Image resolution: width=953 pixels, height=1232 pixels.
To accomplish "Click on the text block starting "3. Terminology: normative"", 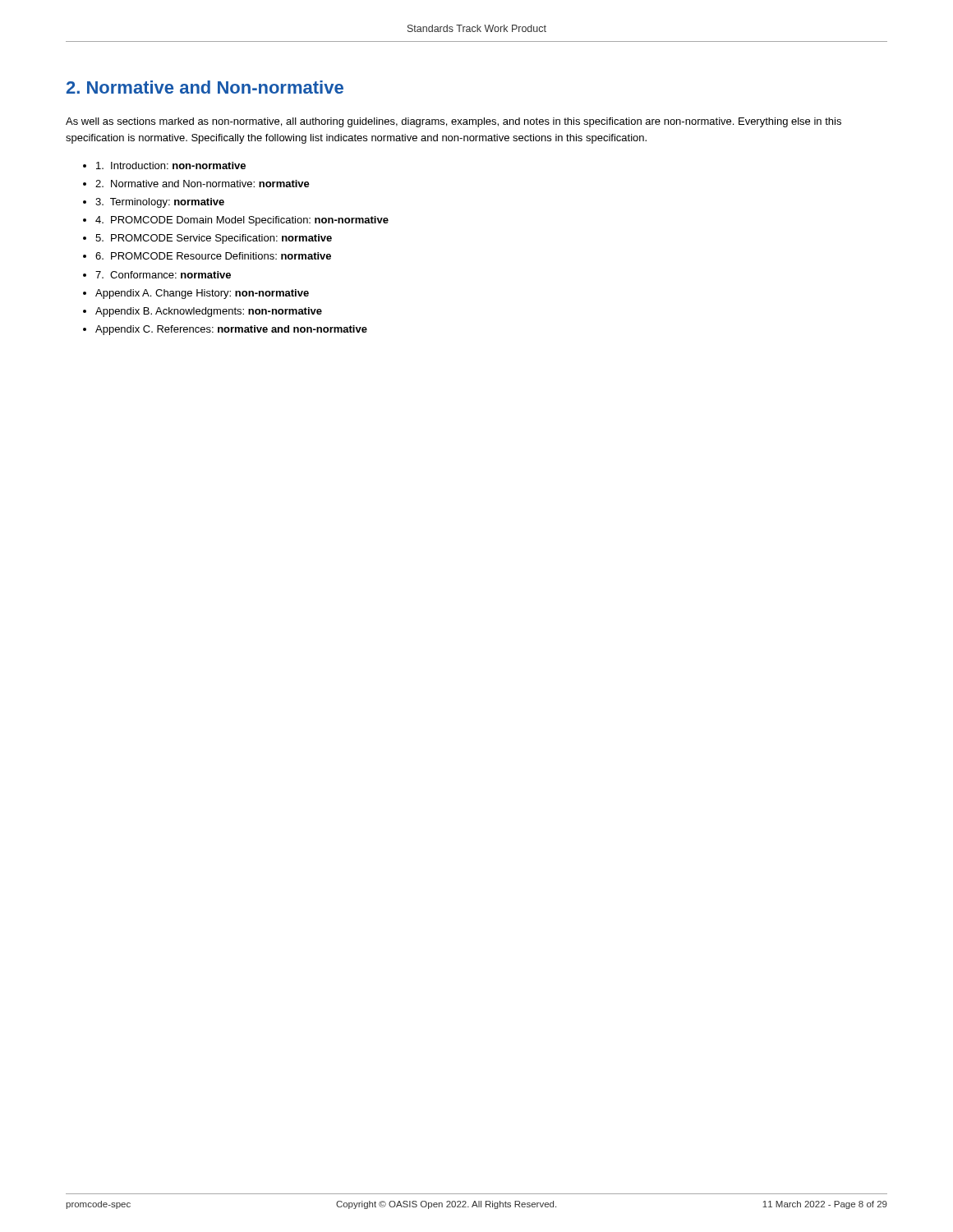I will (160, 202).
